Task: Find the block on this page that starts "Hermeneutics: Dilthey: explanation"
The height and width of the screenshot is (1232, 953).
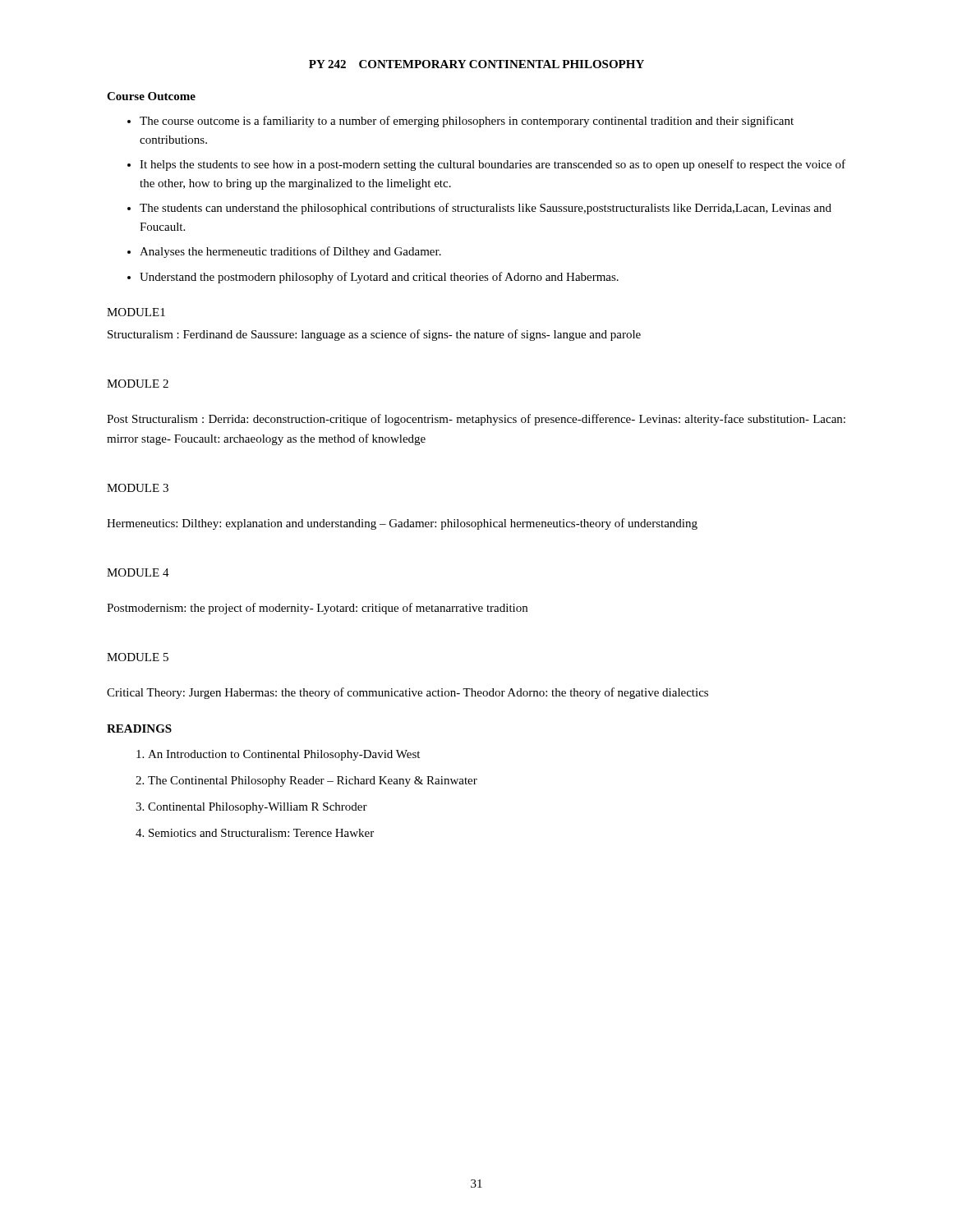Action: (x=402, y=523)
